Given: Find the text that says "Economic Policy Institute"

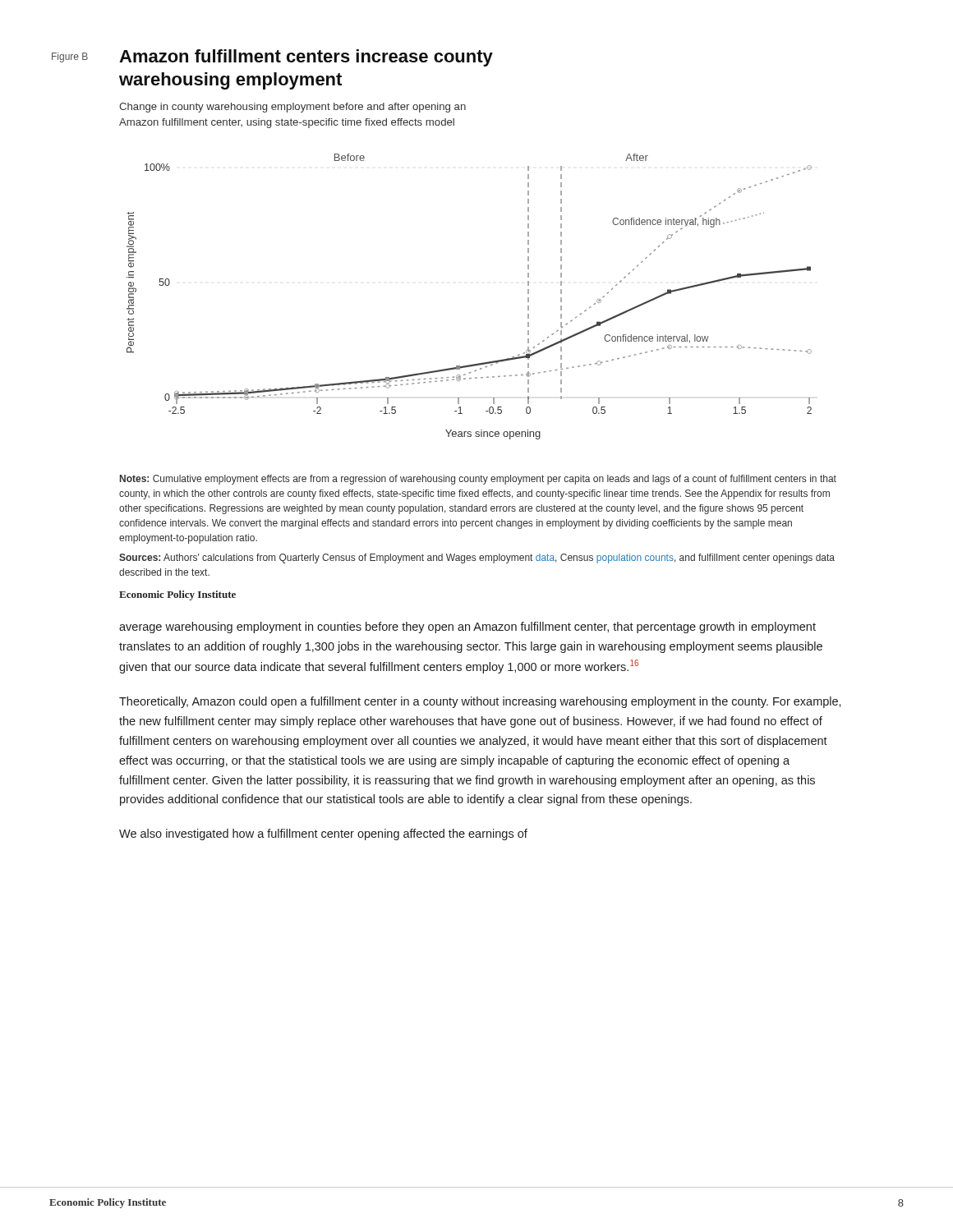Looking at the screenshot, I should (x=178, y=594).
